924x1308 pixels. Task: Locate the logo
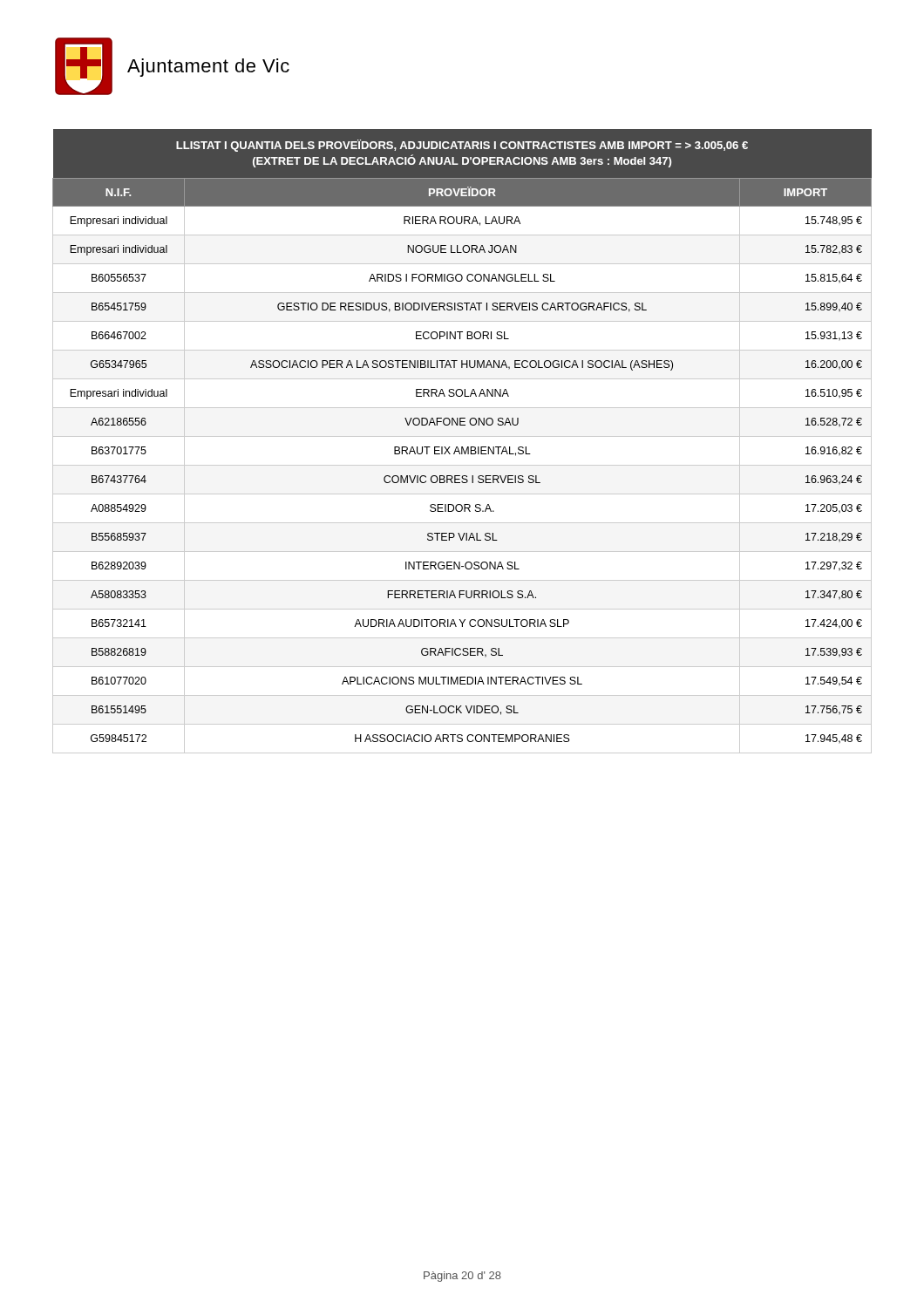click(462, 66)
